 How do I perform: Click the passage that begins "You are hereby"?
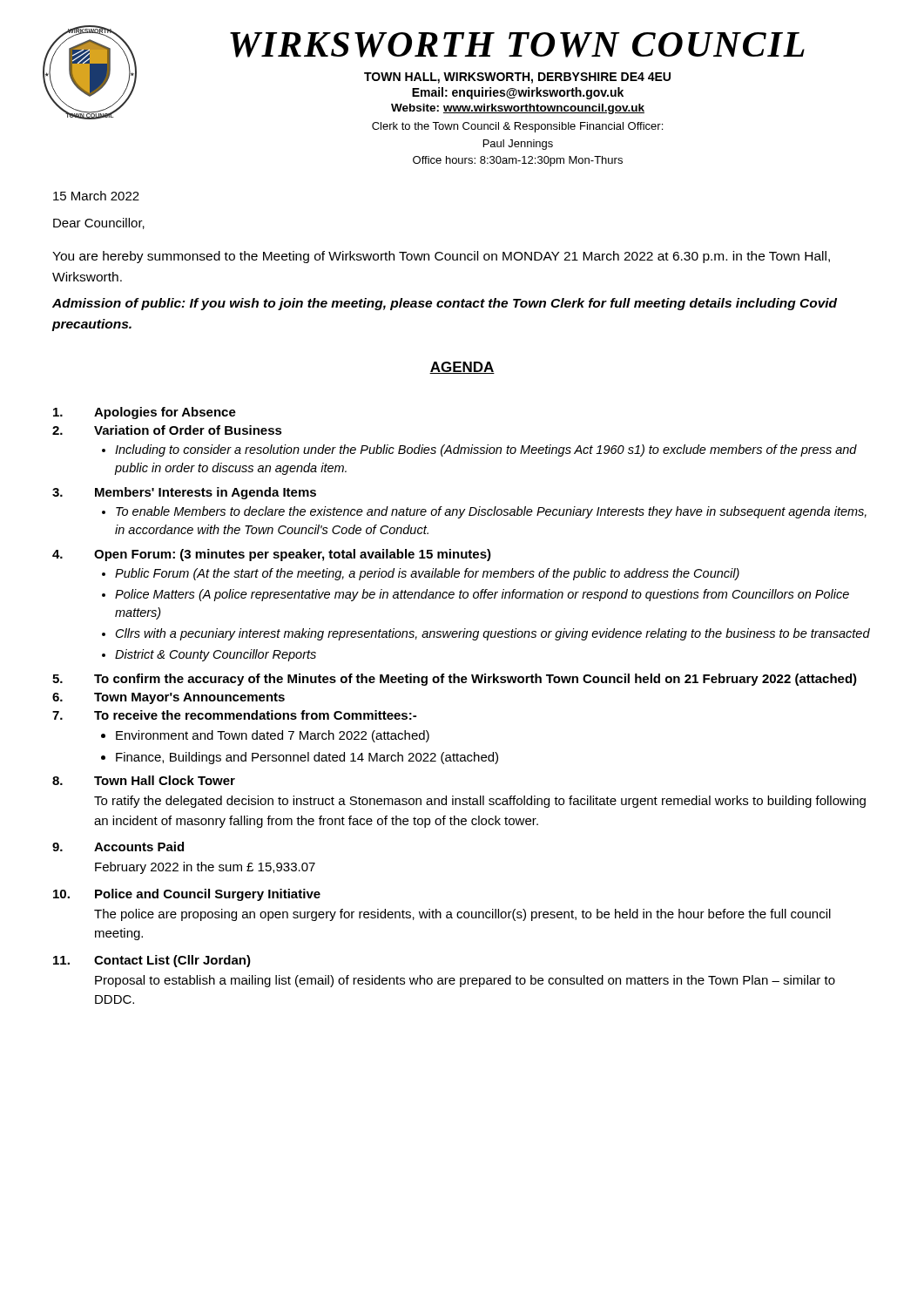point(462,290)
